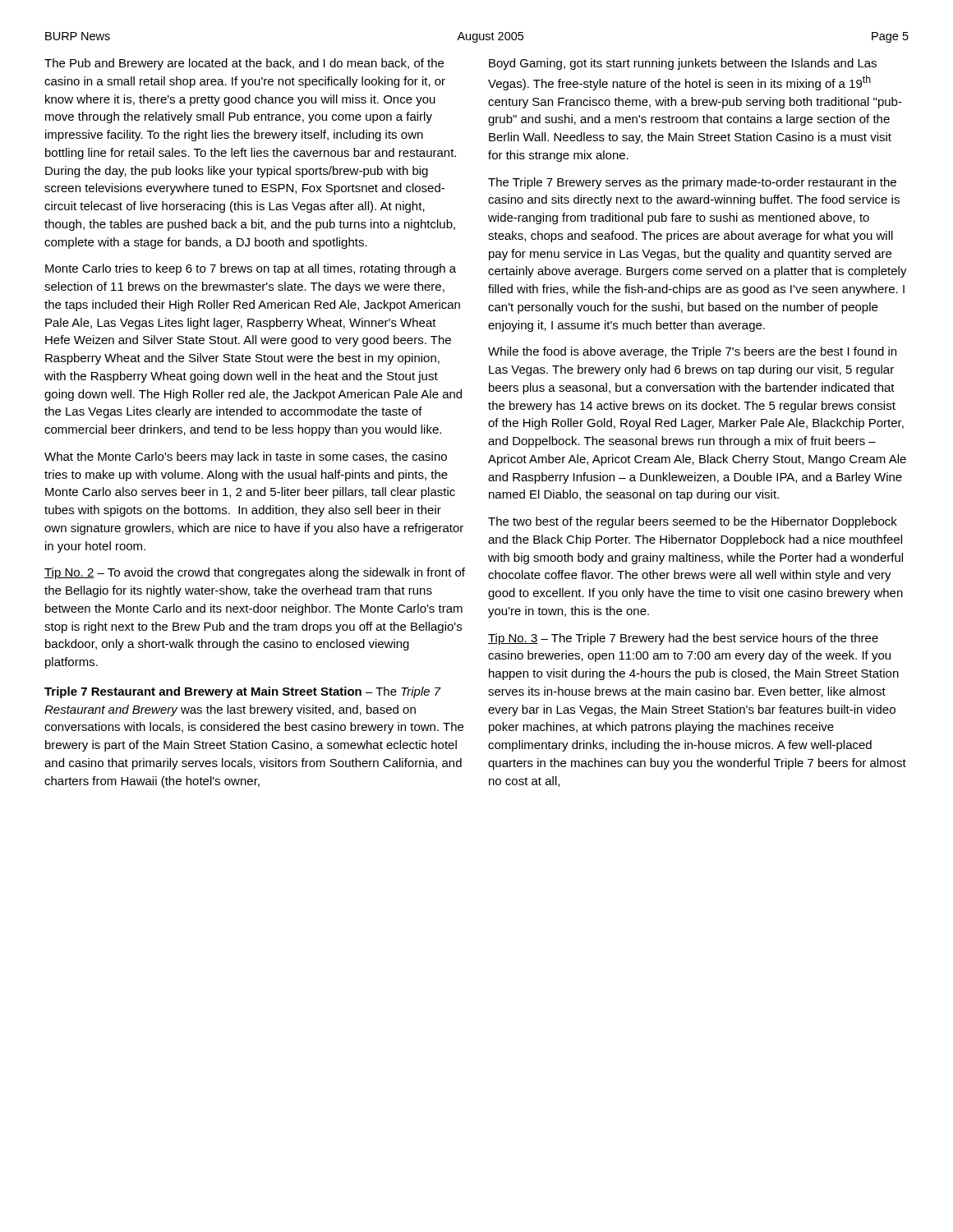Select the text block containing "Tip No. 3 – The Triple 7 Brewery"
Screen dimensions: 1232x953
click(x=698, y=709)
